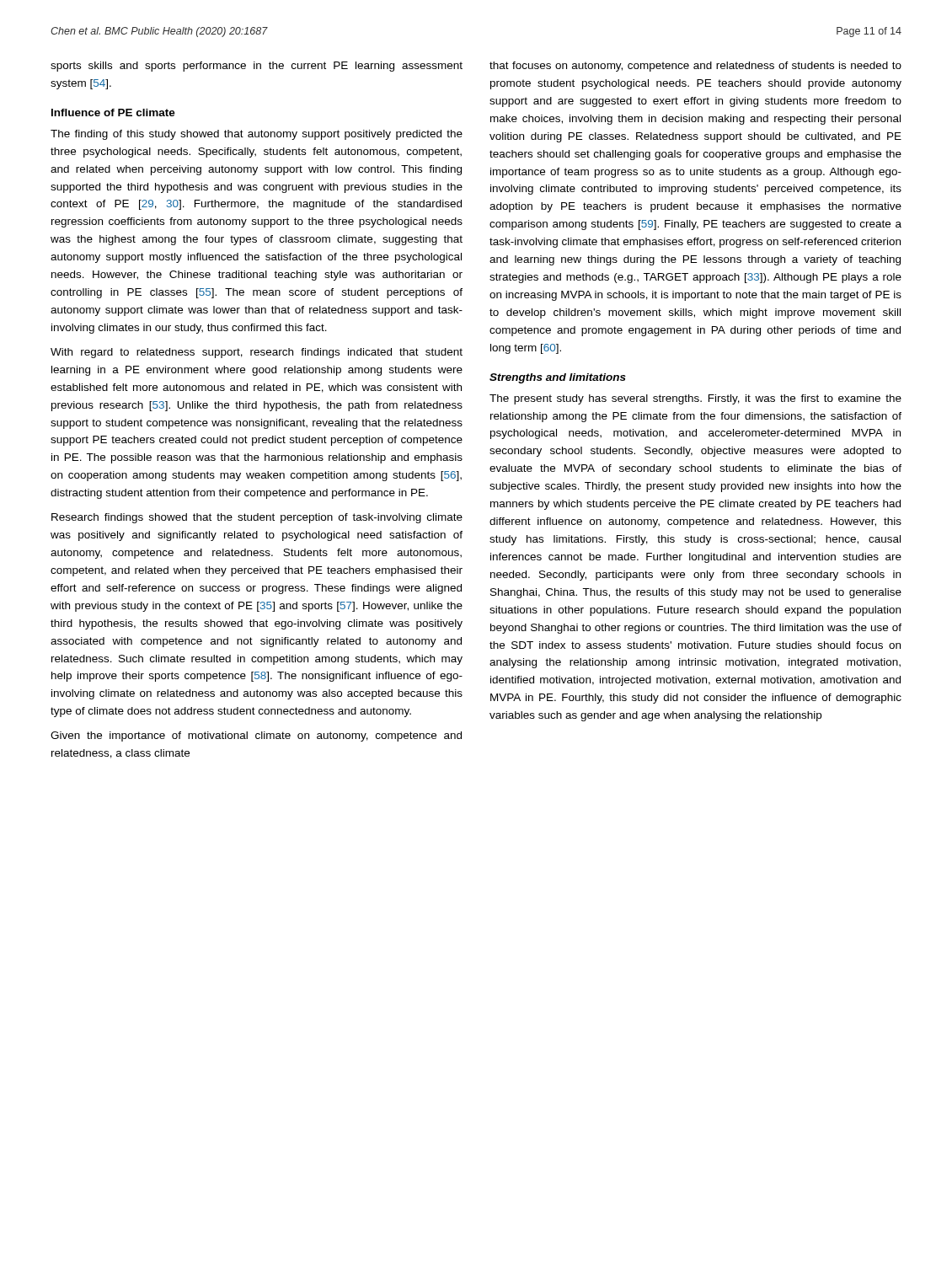Where is the passage that starts "The finding of"?
The image size is (952, 1264).
pos(257,444)
